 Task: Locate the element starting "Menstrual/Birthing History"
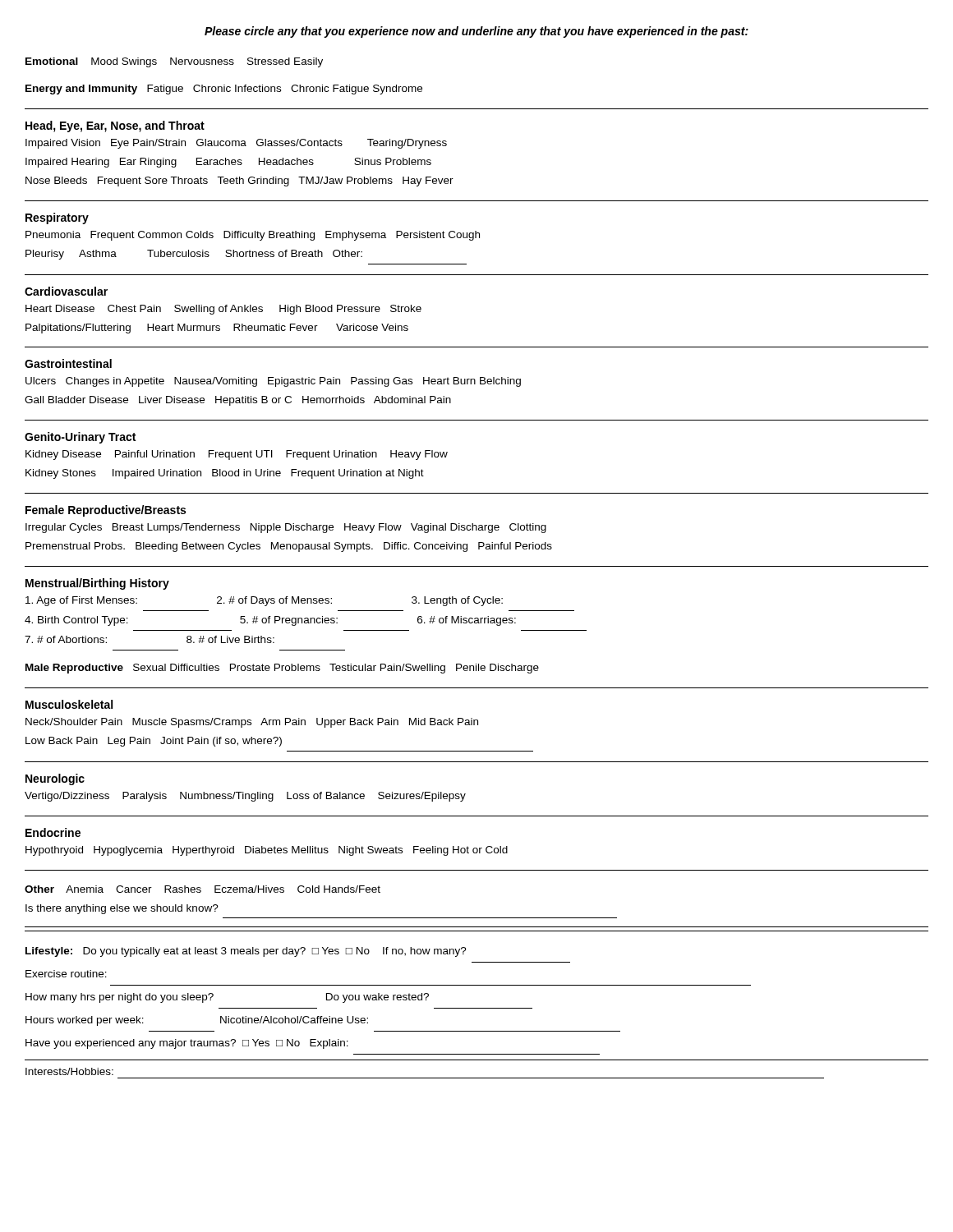click(x=97, y=583)
